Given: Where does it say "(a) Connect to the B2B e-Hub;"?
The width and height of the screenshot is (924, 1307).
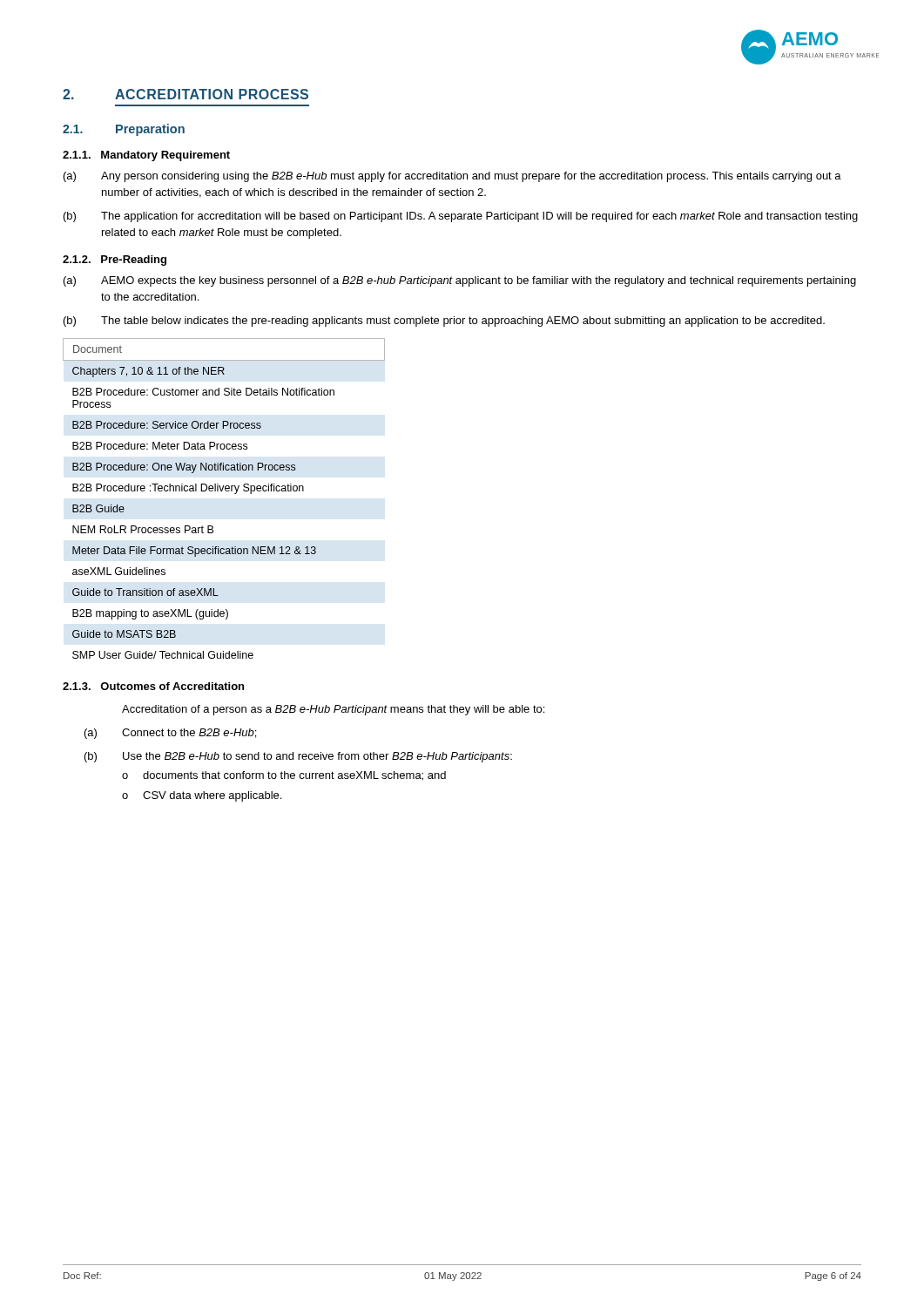Looking at the screenshot, I should (170, 734).
